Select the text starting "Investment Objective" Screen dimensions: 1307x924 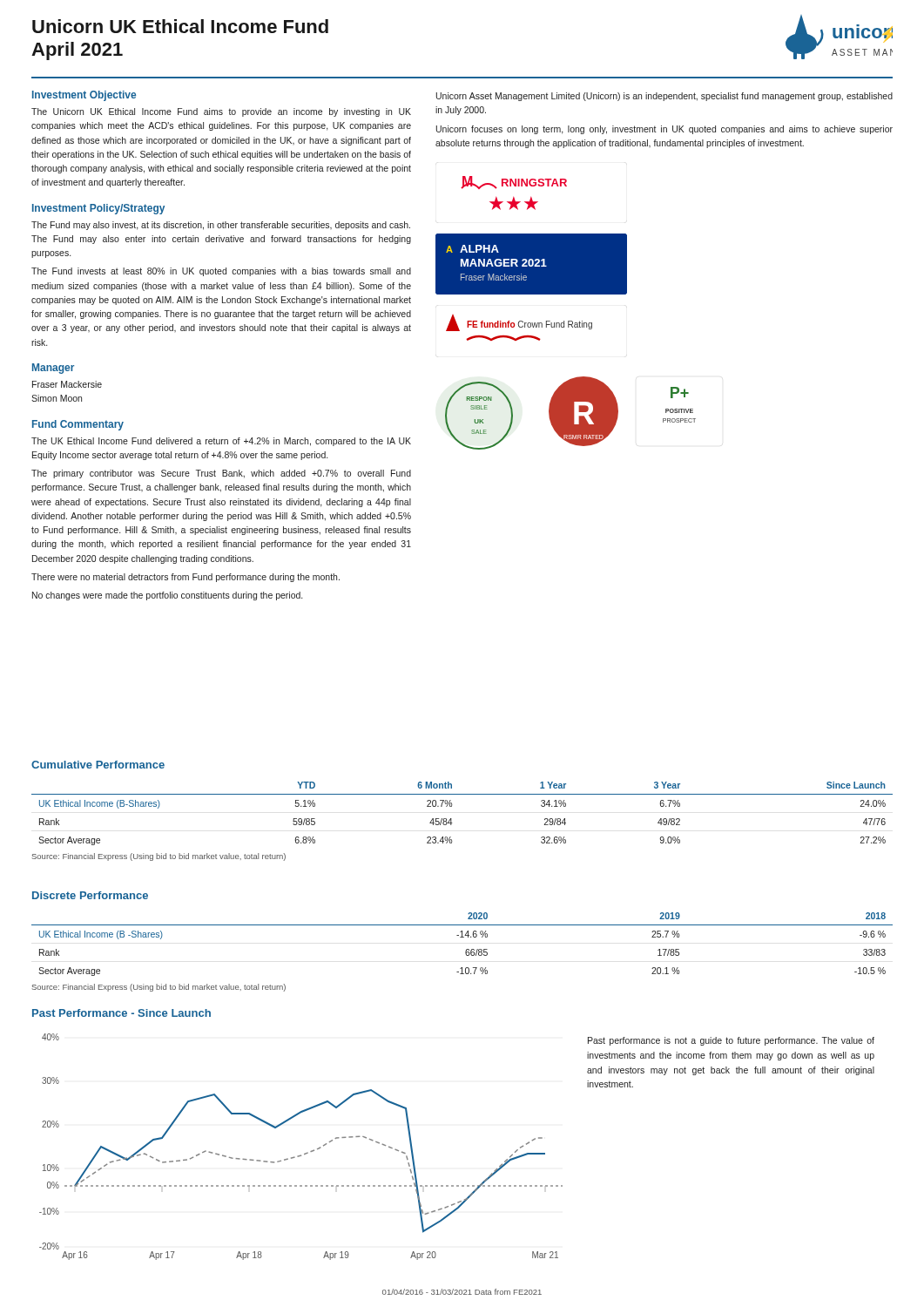(x=84, y=95)
